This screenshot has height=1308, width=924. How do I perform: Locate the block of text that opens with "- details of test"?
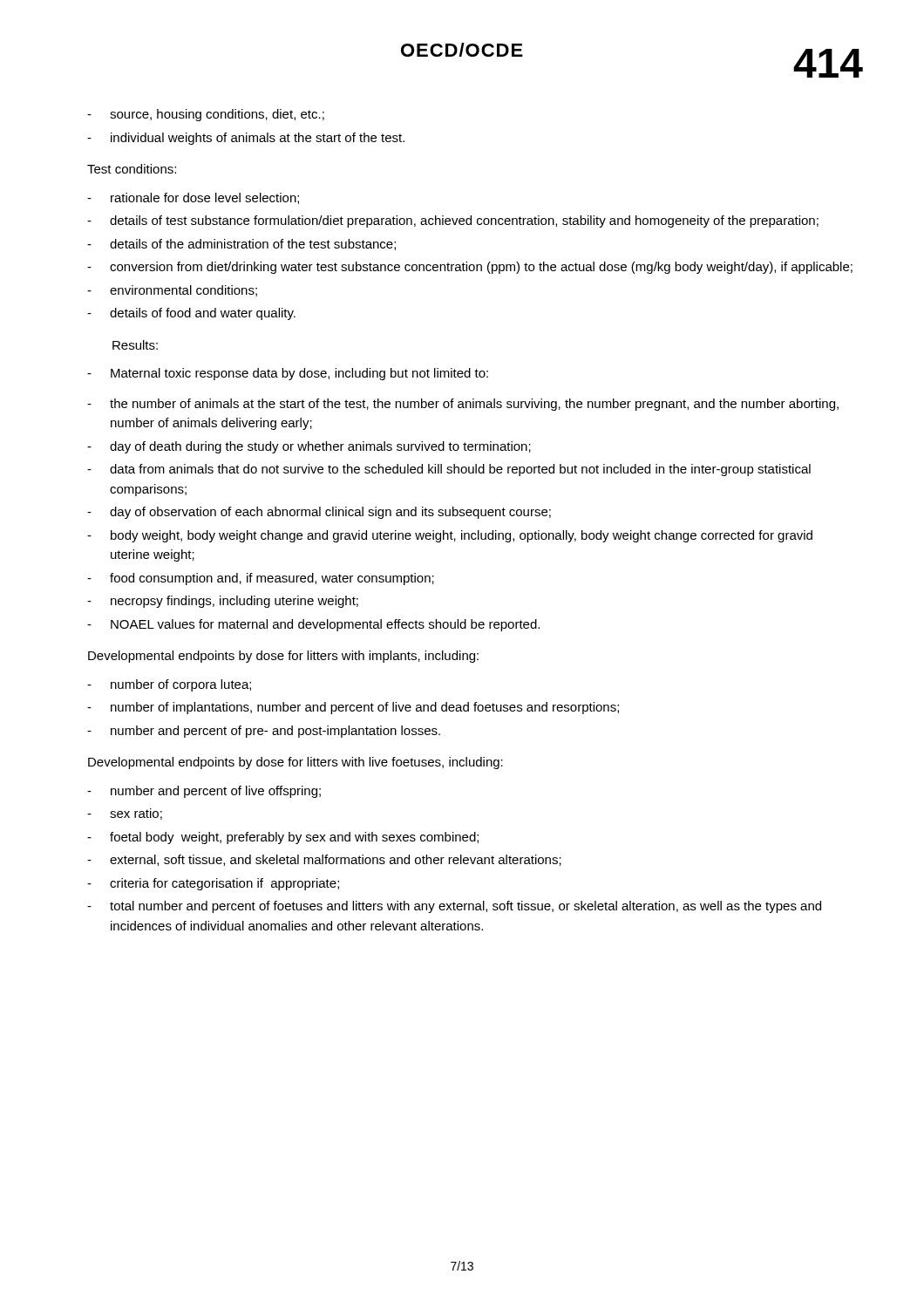(471, 221)
